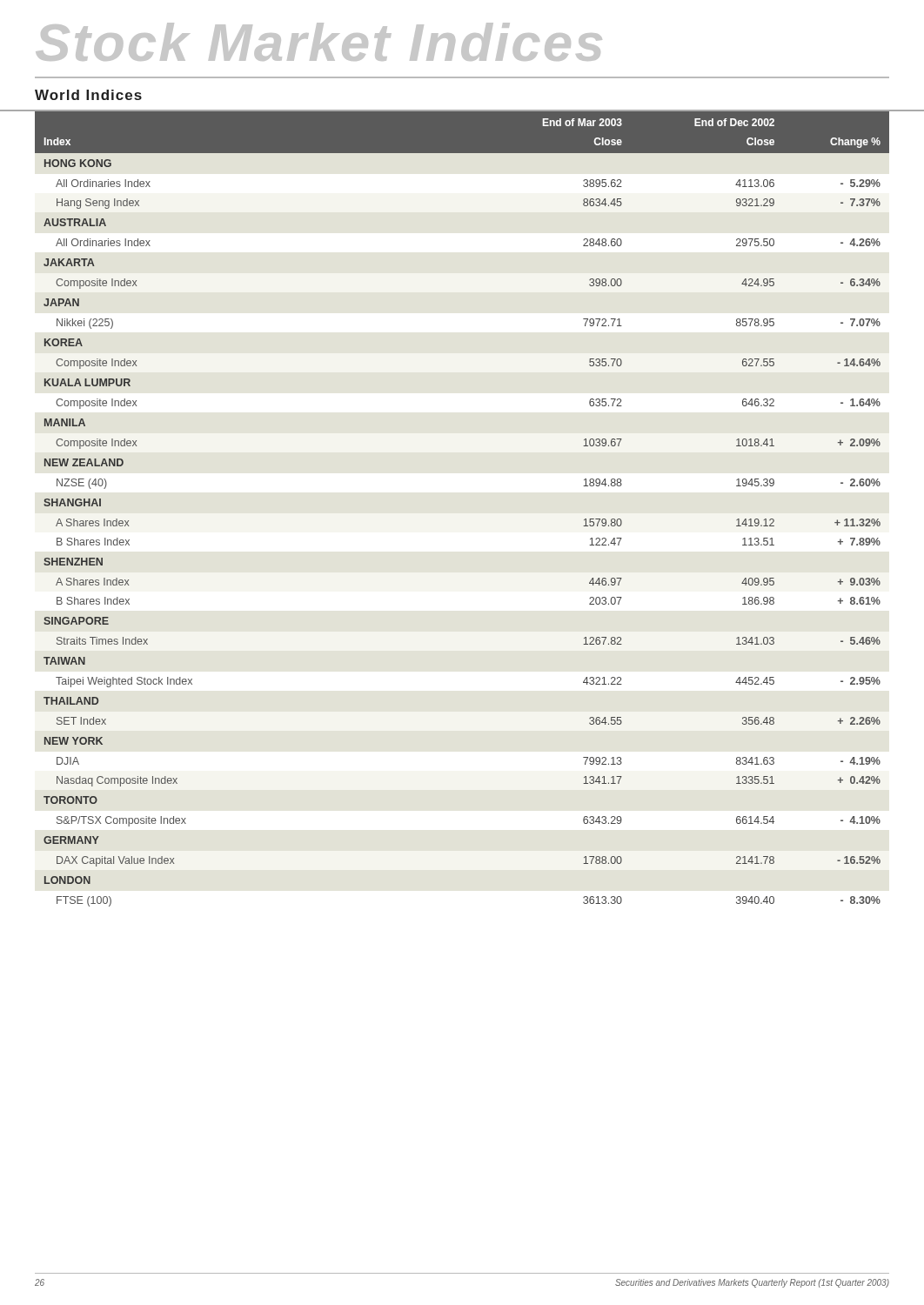This screenshot has width=924, height=1305.
Task: Find the table that mentions "- 5.29%"
Action: click(462, 511)
